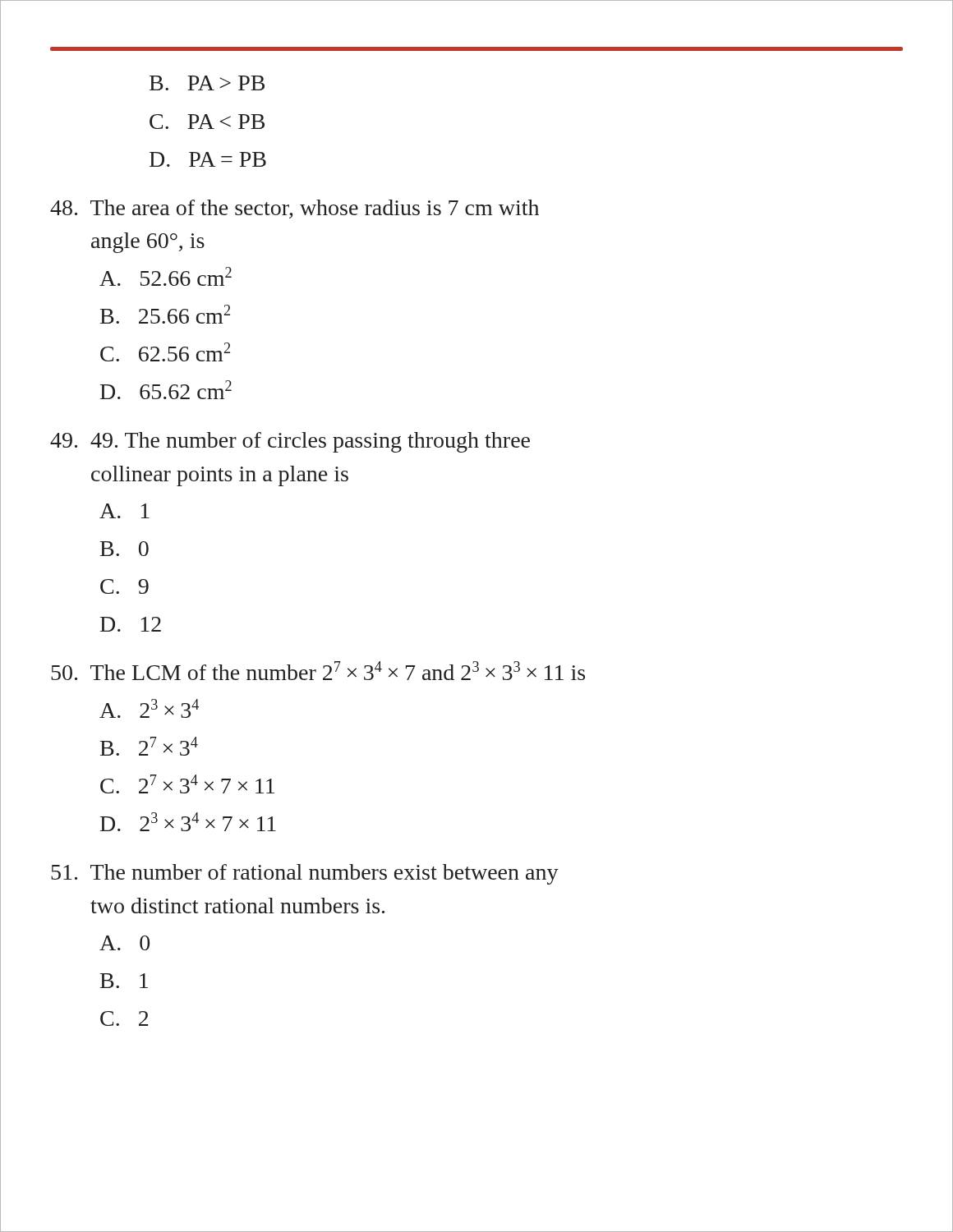Image resolution: width=953 pixels, height=1232 pixels.
Task: Select the list item containing "B. 1"
Action: (x=124, y=980)
